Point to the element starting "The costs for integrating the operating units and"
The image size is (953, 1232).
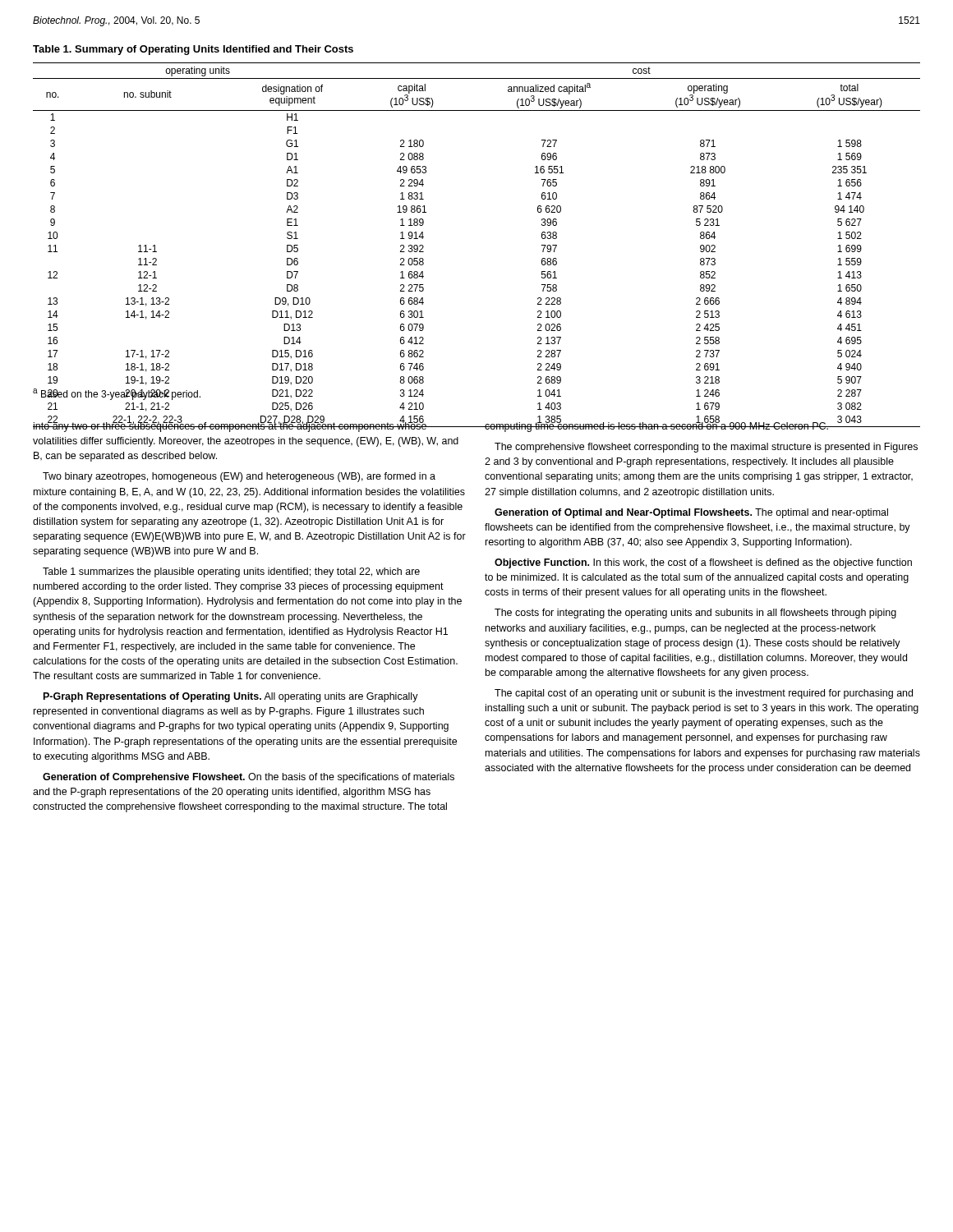pos(696,643)
